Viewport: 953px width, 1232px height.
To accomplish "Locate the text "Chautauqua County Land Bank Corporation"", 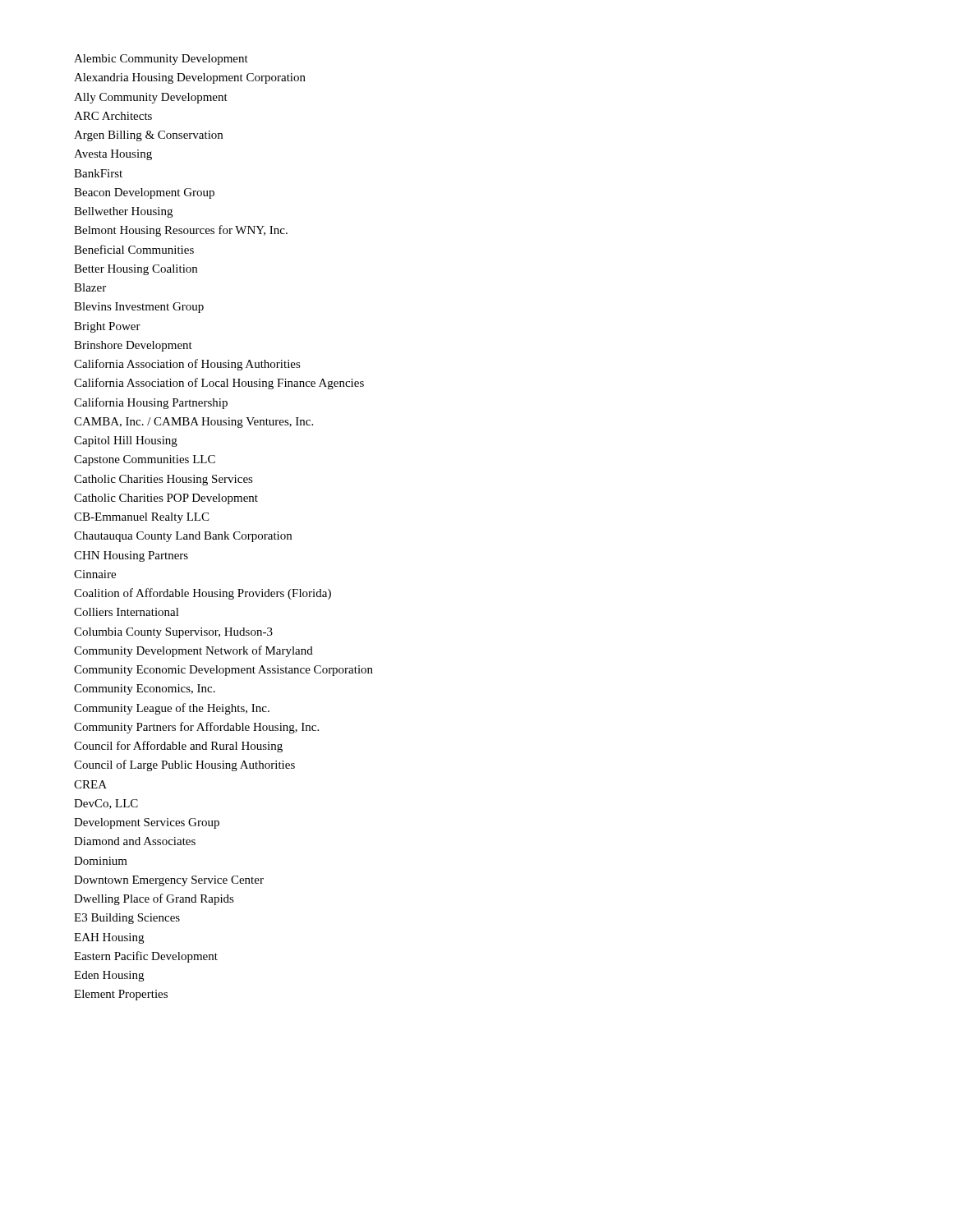I will [x=183, y=536].
